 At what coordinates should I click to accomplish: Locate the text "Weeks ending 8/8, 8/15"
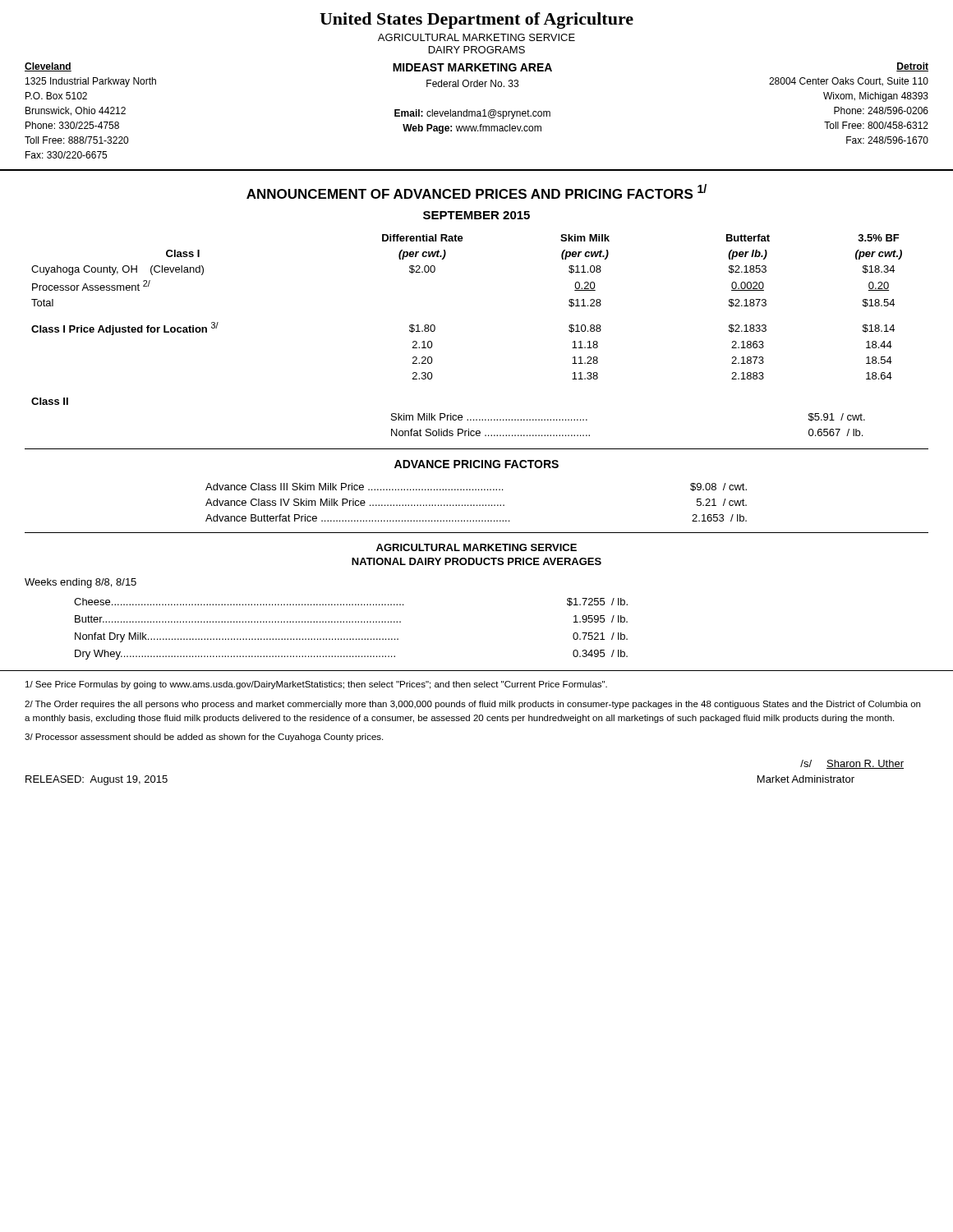[81, 582]
